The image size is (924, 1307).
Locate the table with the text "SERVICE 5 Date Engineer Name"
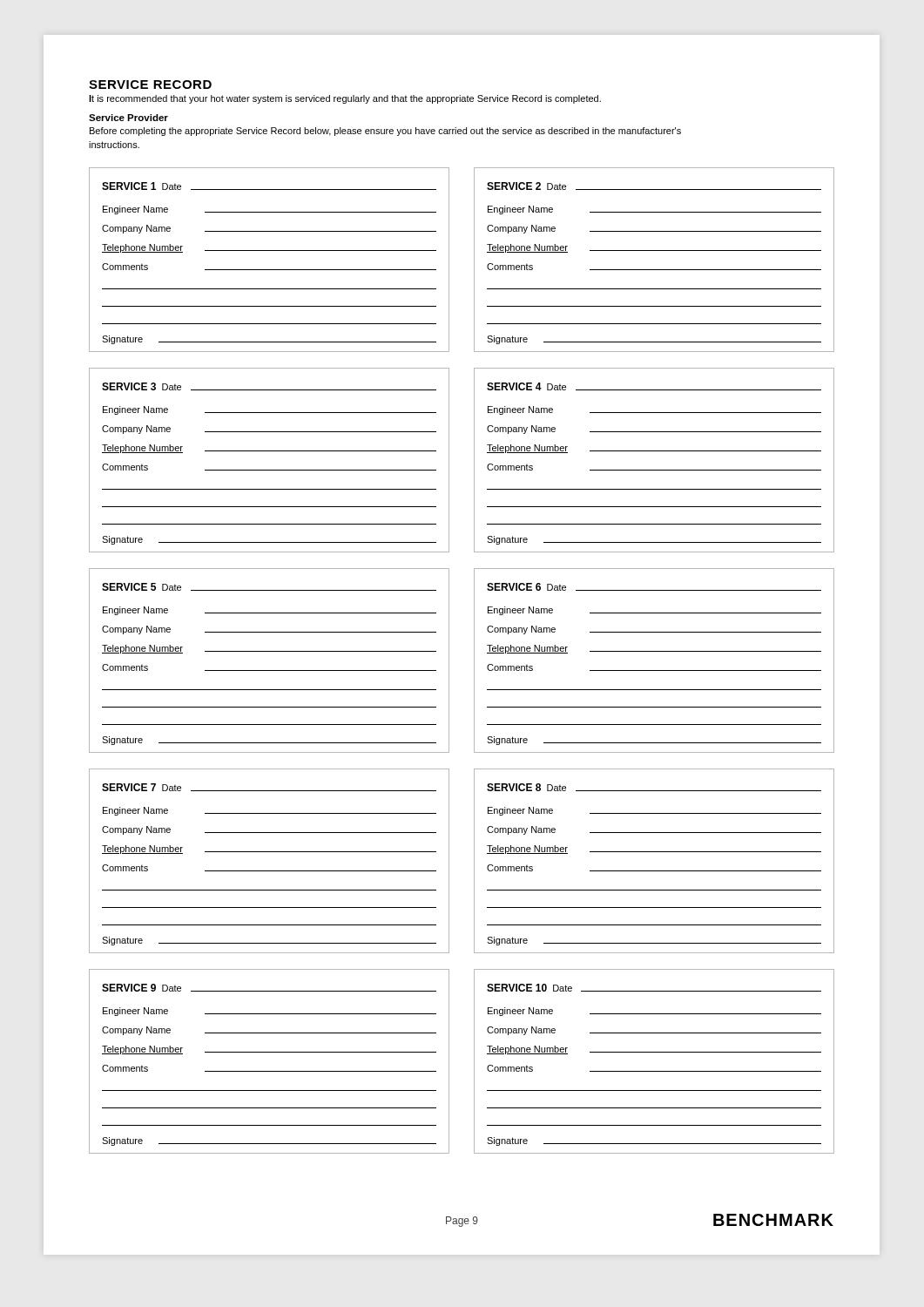pos(269,661)
